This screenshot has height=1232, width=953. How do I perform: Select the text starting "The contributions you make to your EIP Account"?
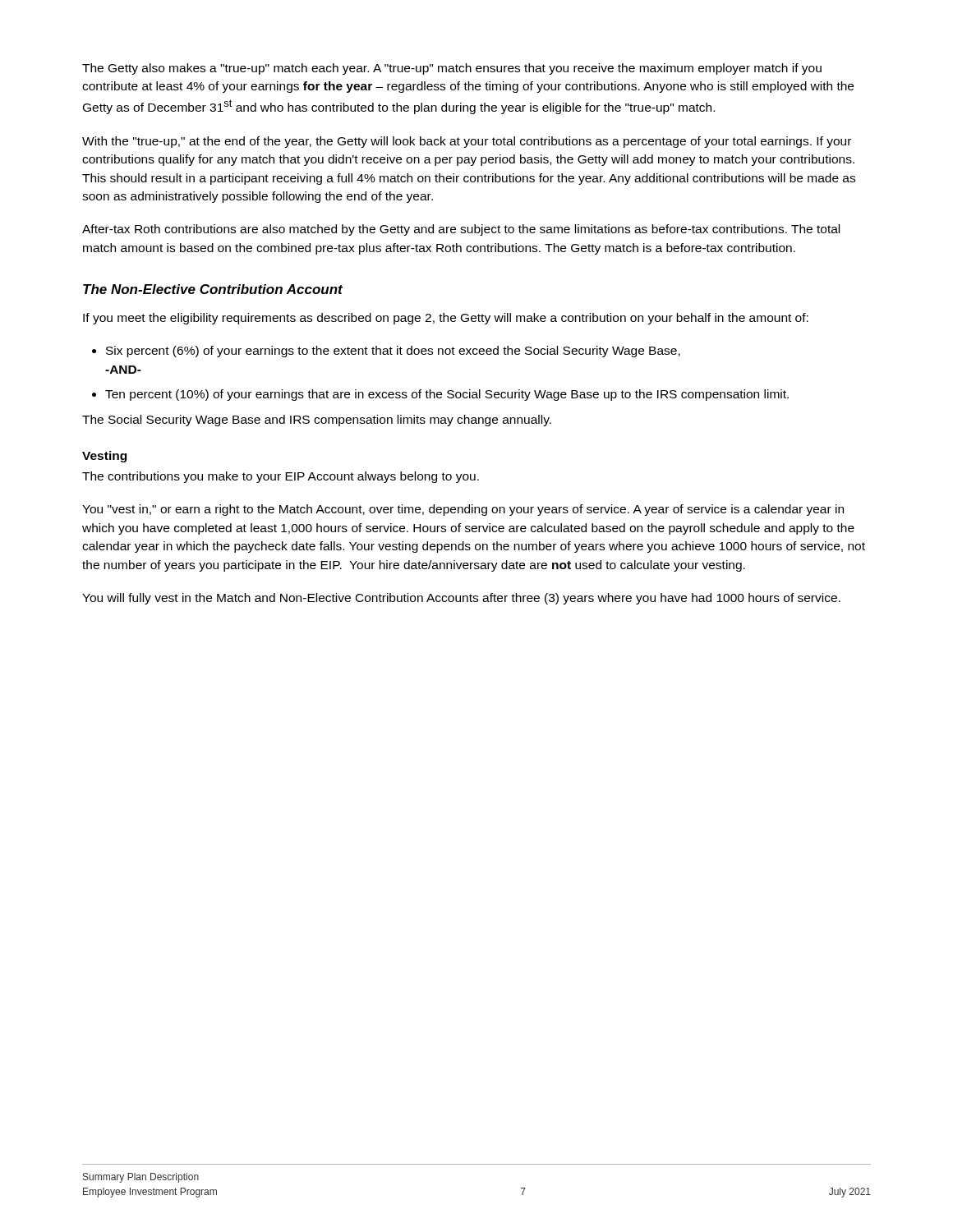click(281, 476)
